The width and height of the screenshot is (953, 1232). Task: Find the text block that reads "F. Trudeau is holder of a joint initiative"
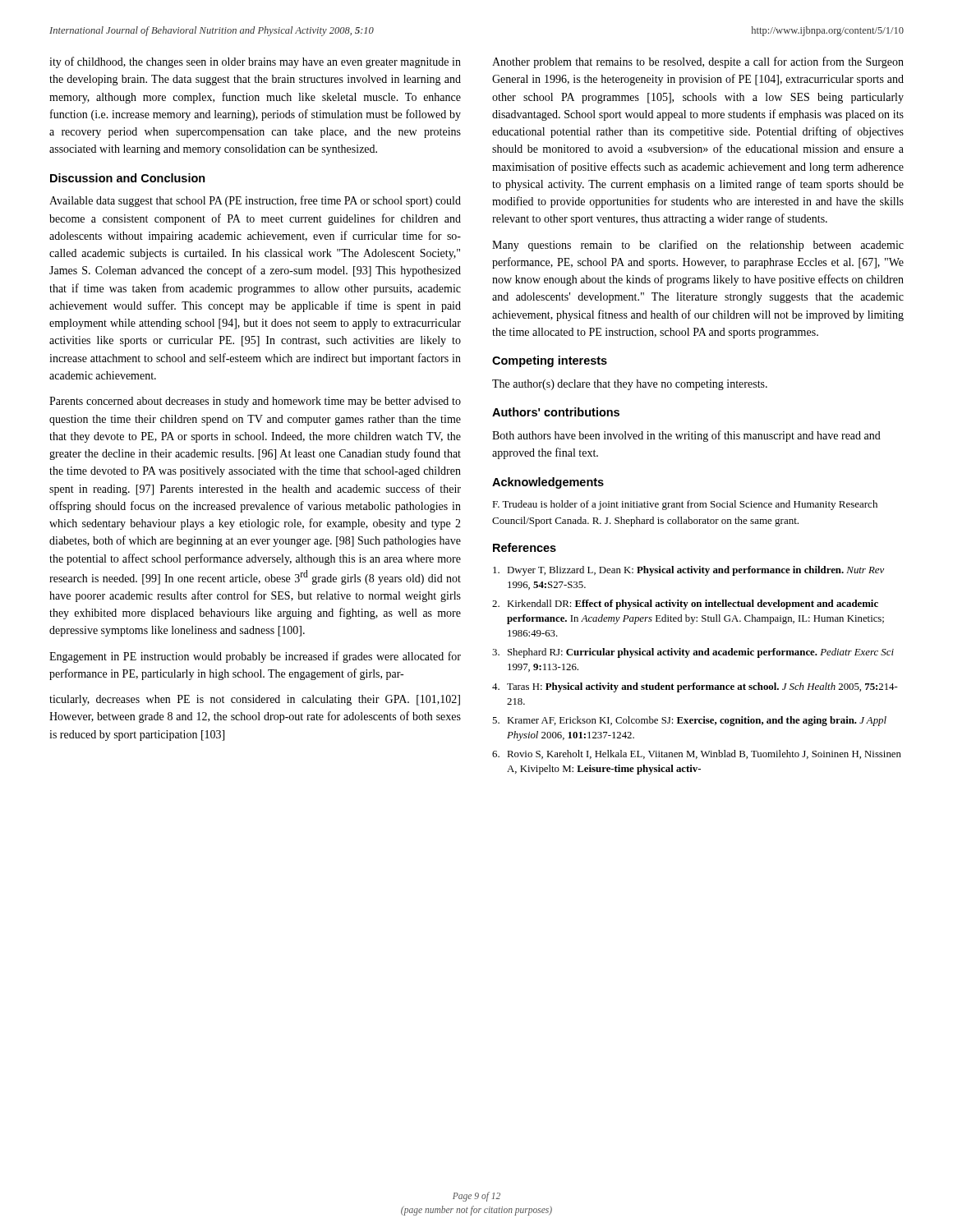(x=685, y=512)
